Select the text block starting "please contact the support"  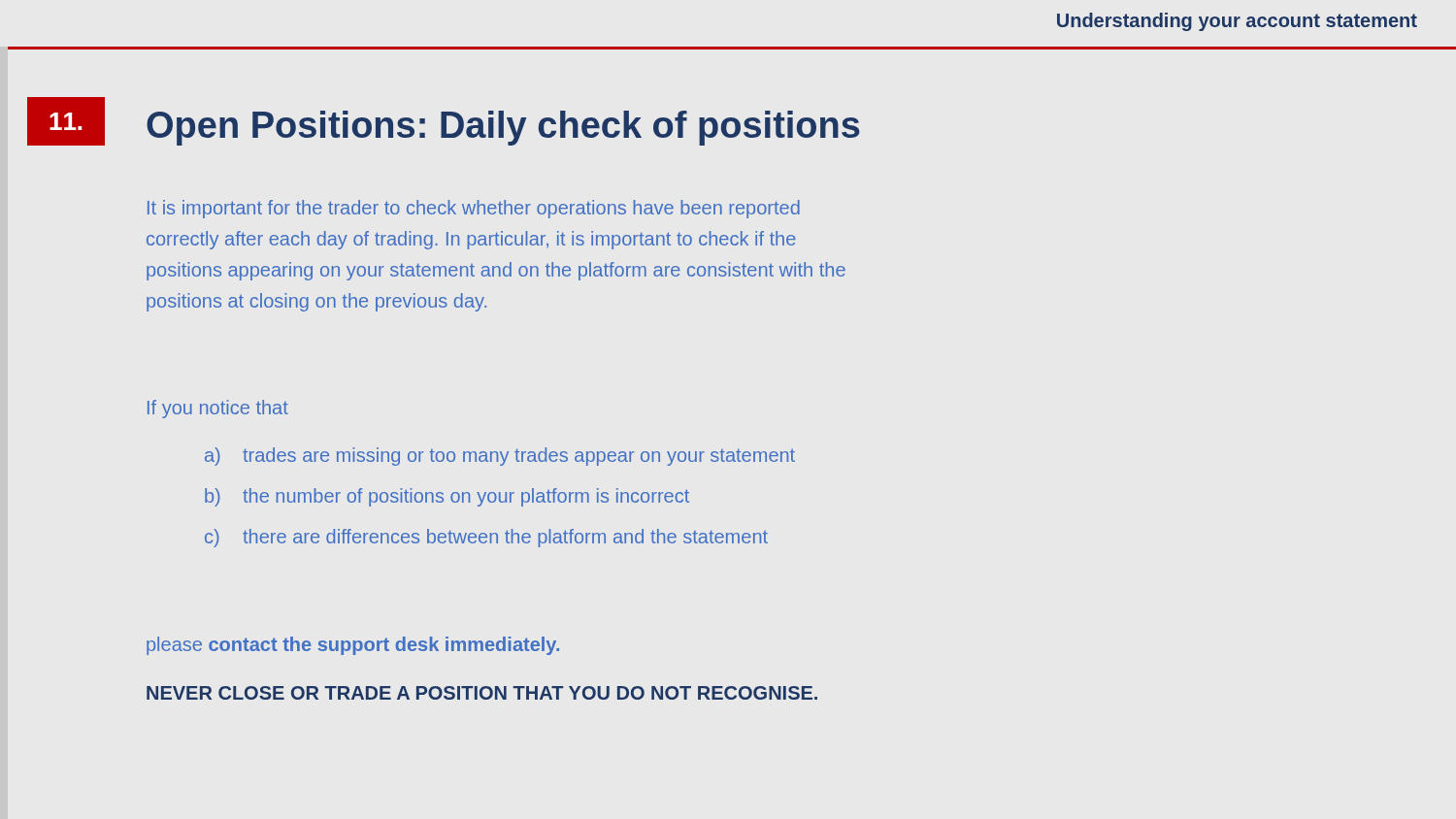coord(353,644)
